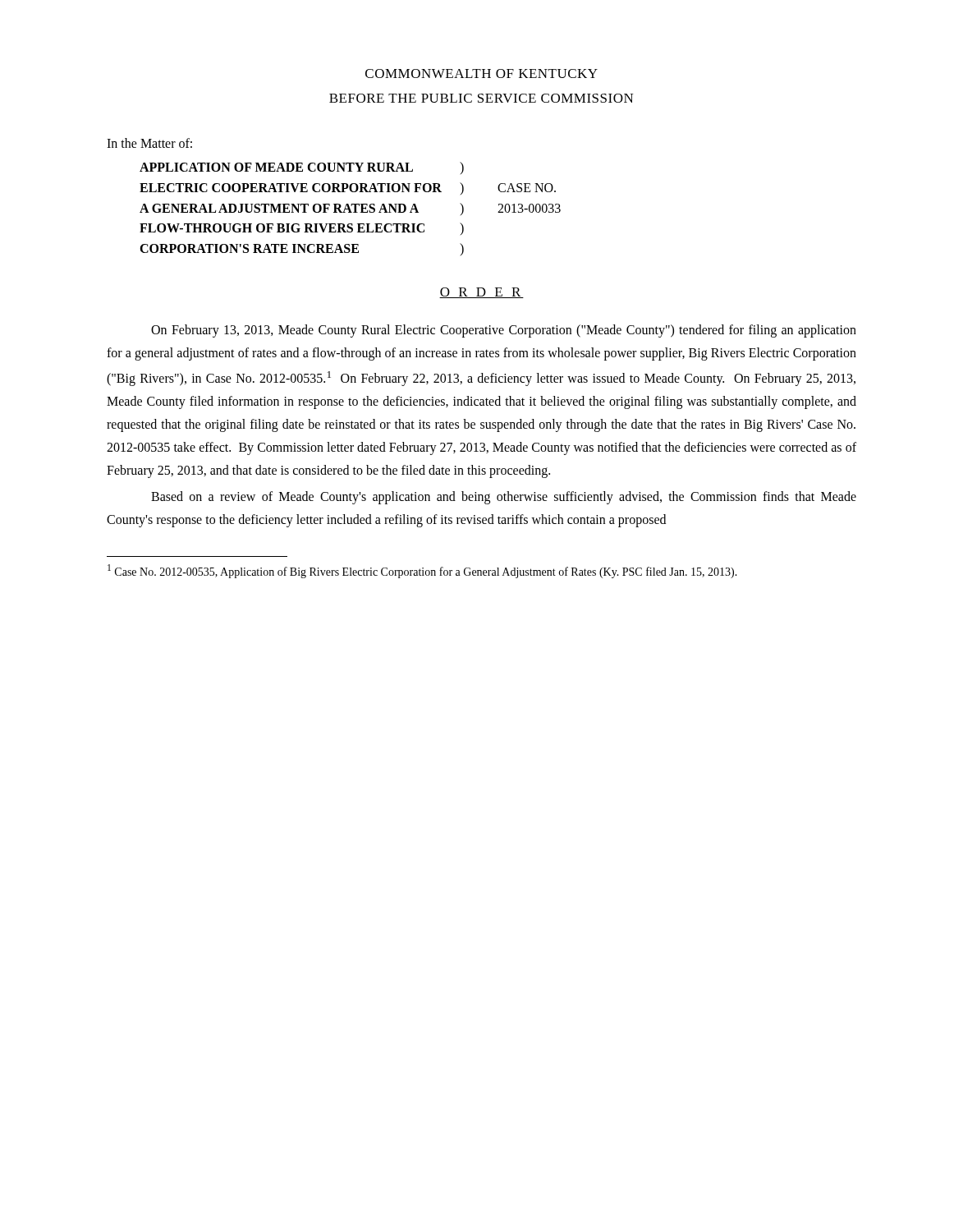Find the passage starting "On February 13, 2013, Meade County Rural"
Viewport: 963px width, 1232px height.
[482, 400]
